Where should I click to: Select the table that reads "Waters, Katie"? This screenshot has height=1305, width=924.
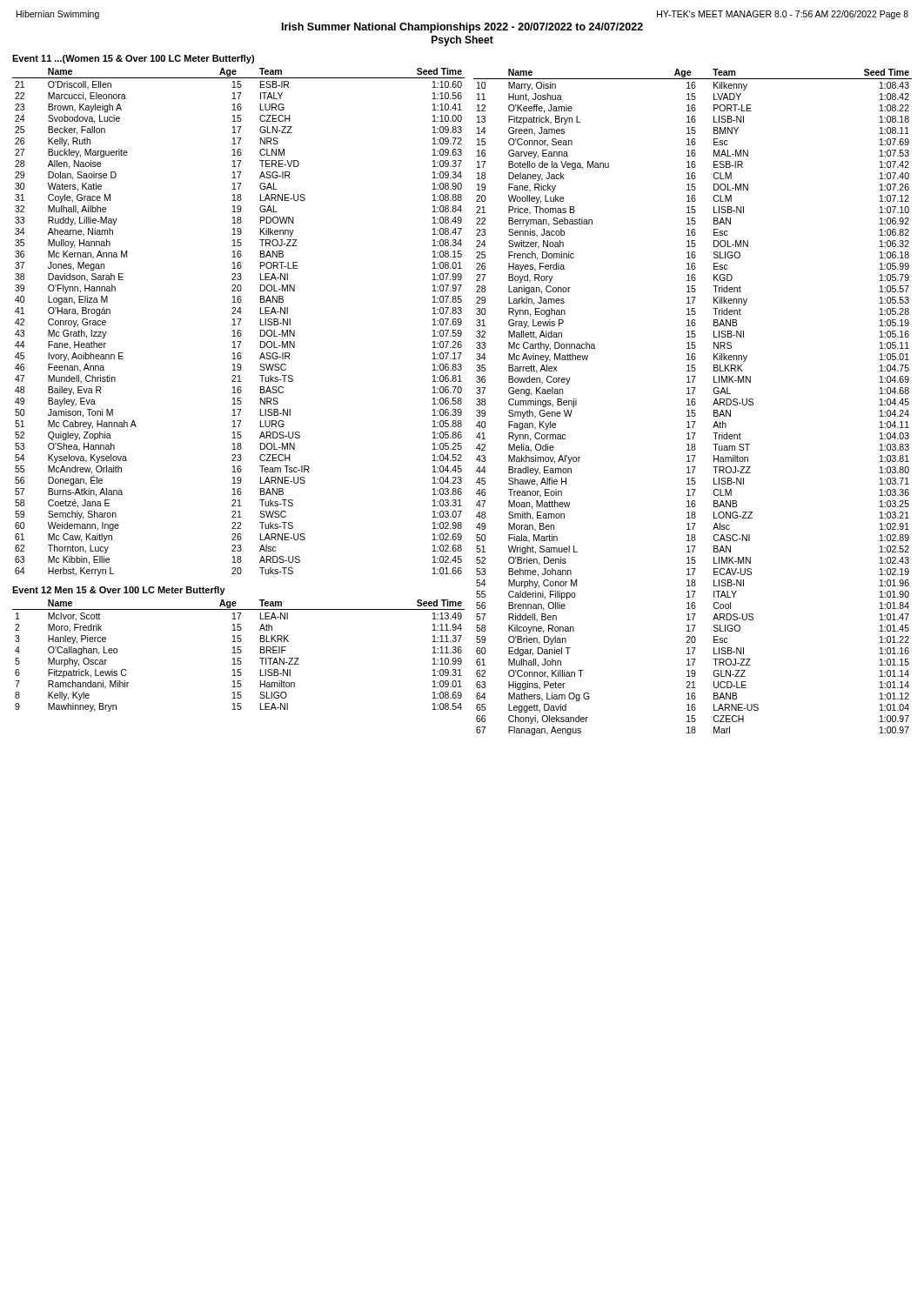(238, 321)
